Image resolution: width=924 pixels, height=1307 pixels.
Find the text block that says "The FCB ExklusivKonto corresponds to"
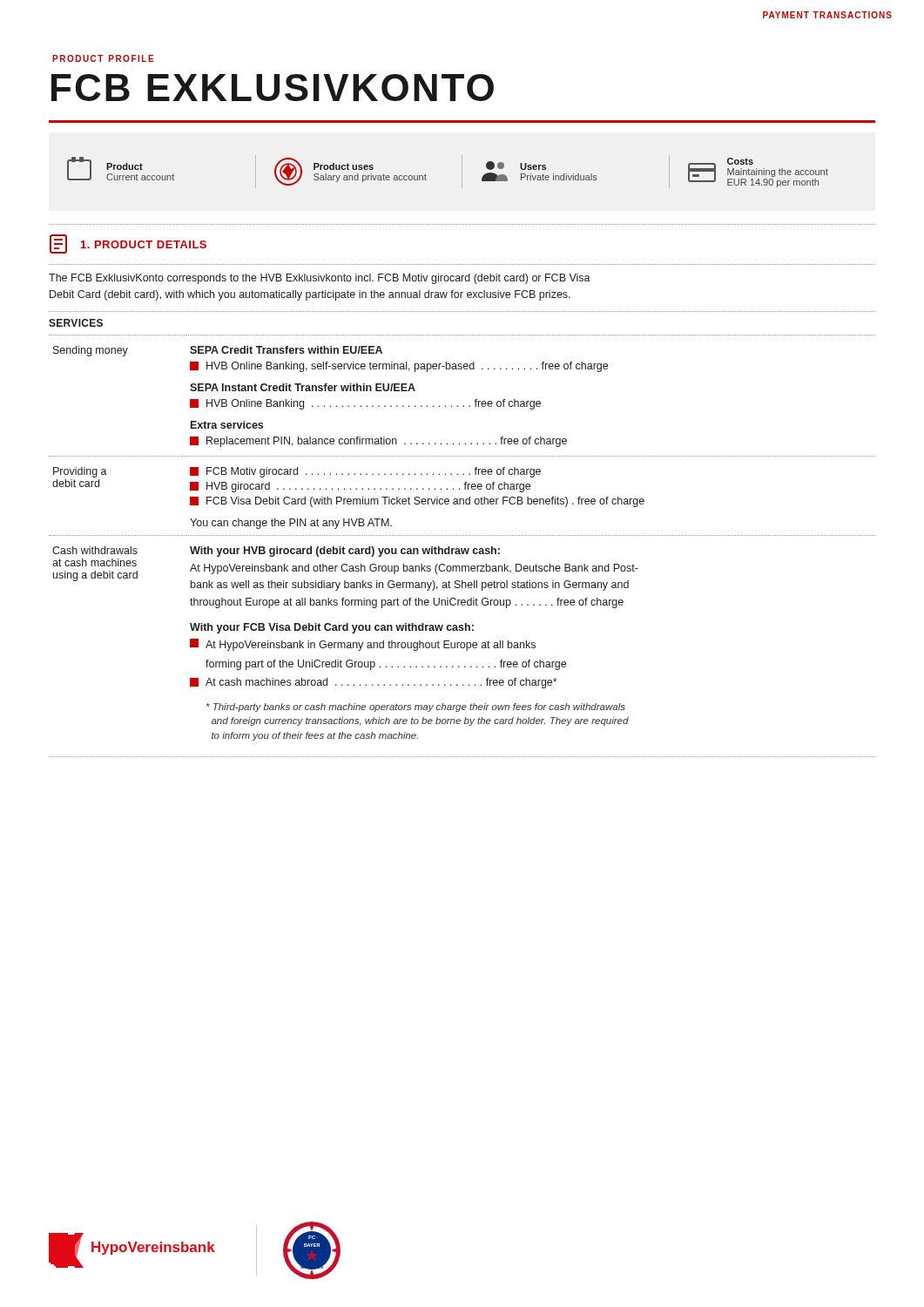click(x=319, y=286)
